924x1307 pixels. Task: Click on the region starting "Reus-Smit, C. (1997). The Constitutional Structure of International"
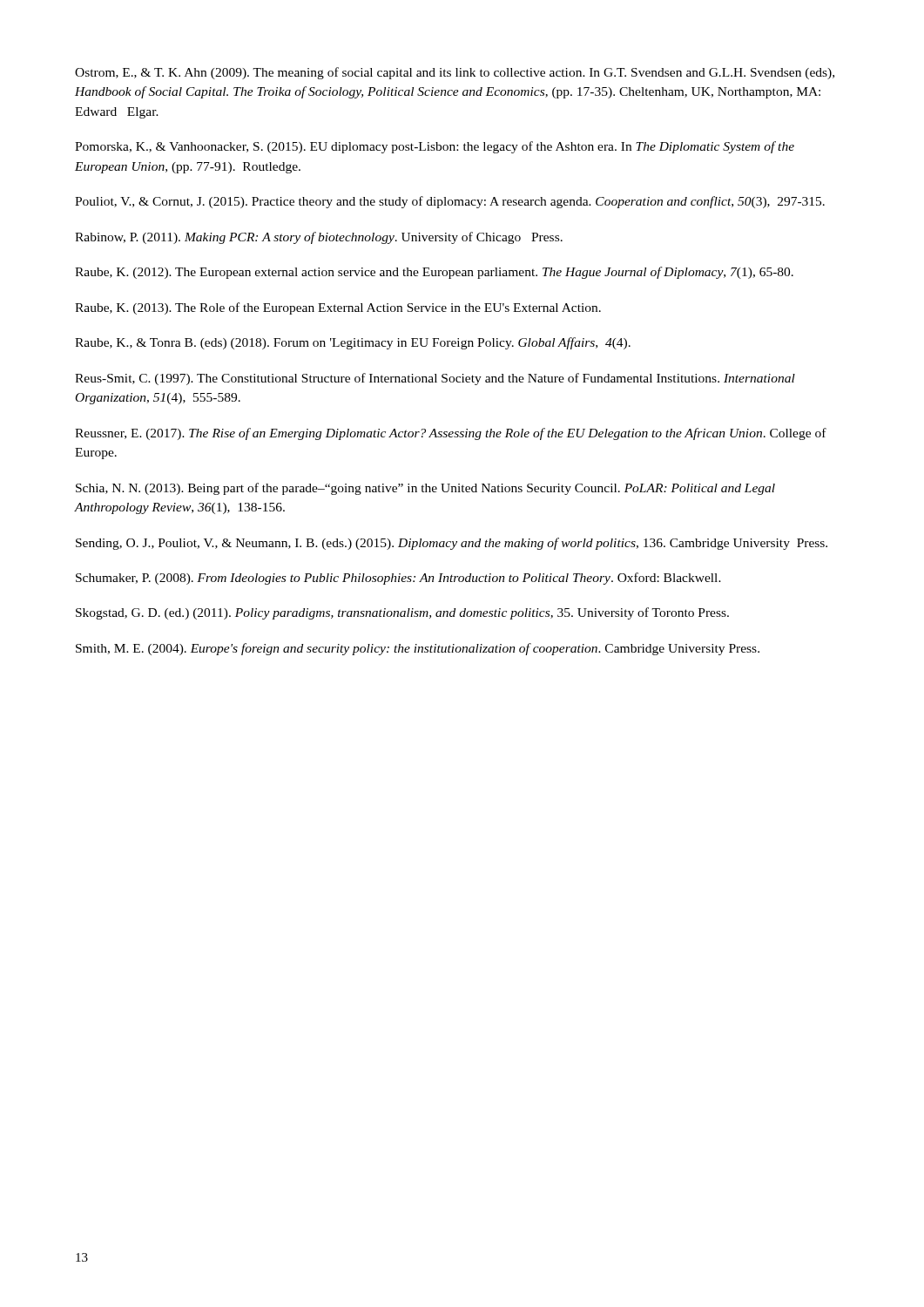(435, 387)
